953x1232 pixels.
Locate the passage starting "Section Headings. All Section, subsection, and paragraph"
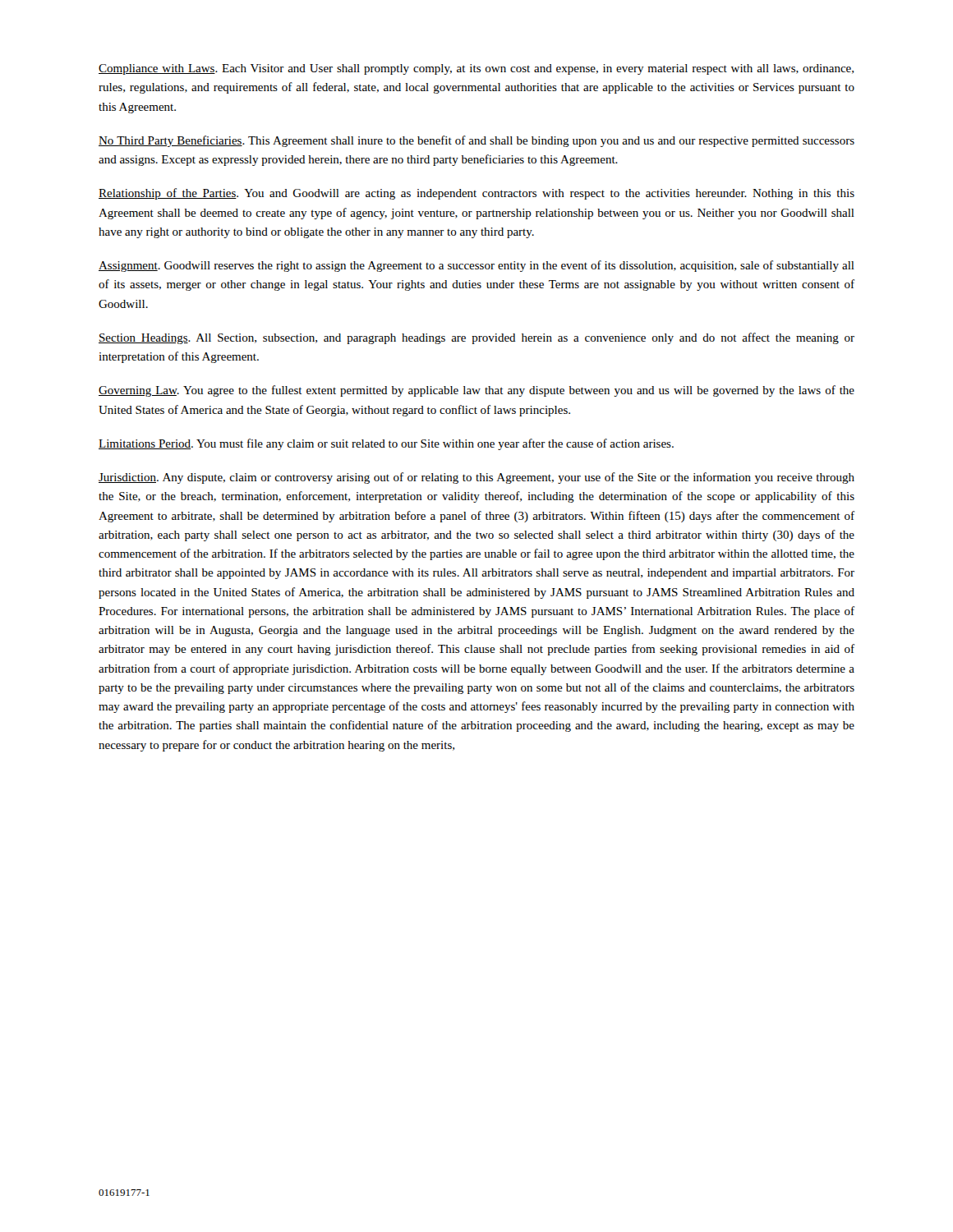click(x=476, y=347)
